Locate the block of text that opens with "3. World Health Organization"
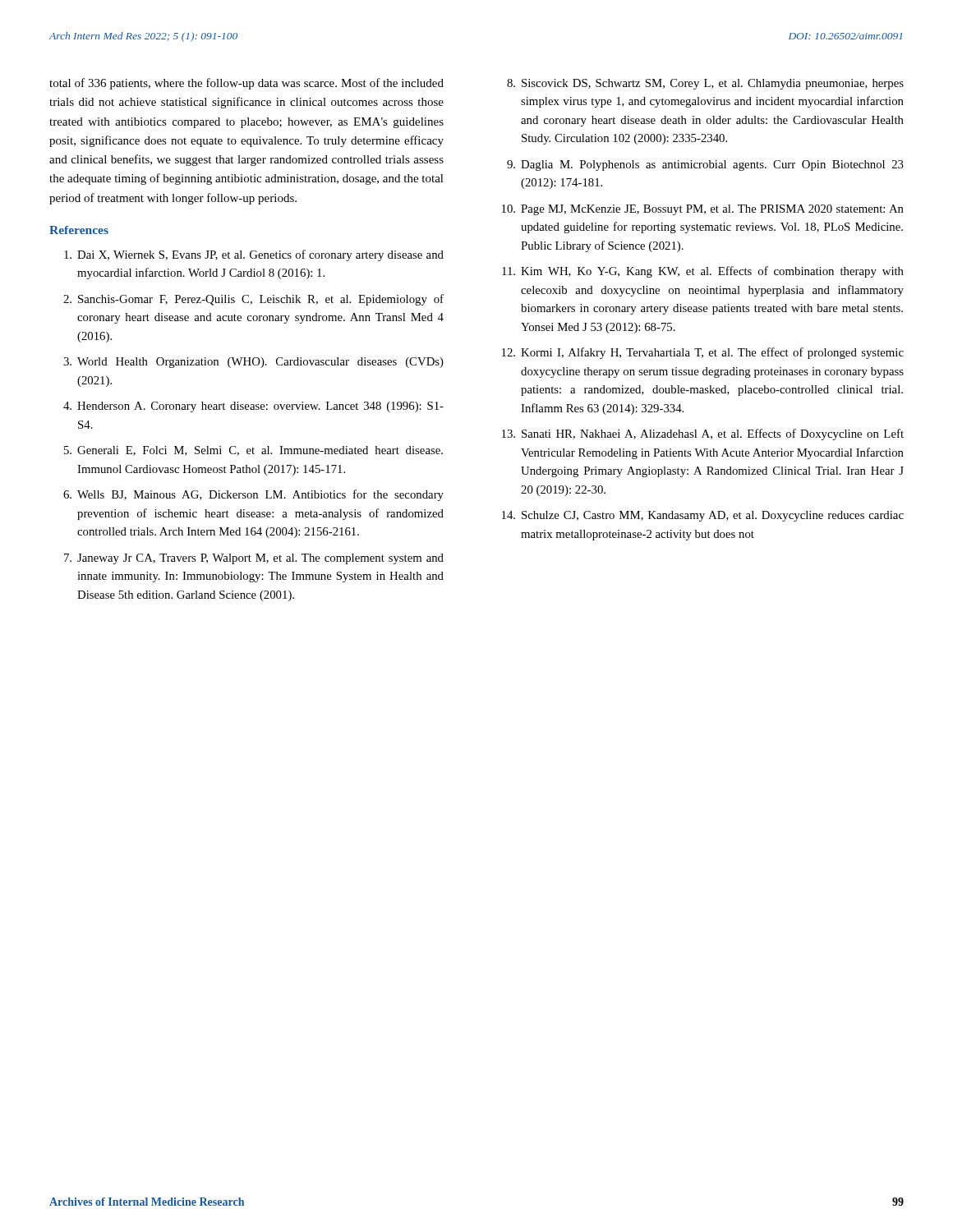This screenshot has height=1232, width=953. [x=246, y=371]
